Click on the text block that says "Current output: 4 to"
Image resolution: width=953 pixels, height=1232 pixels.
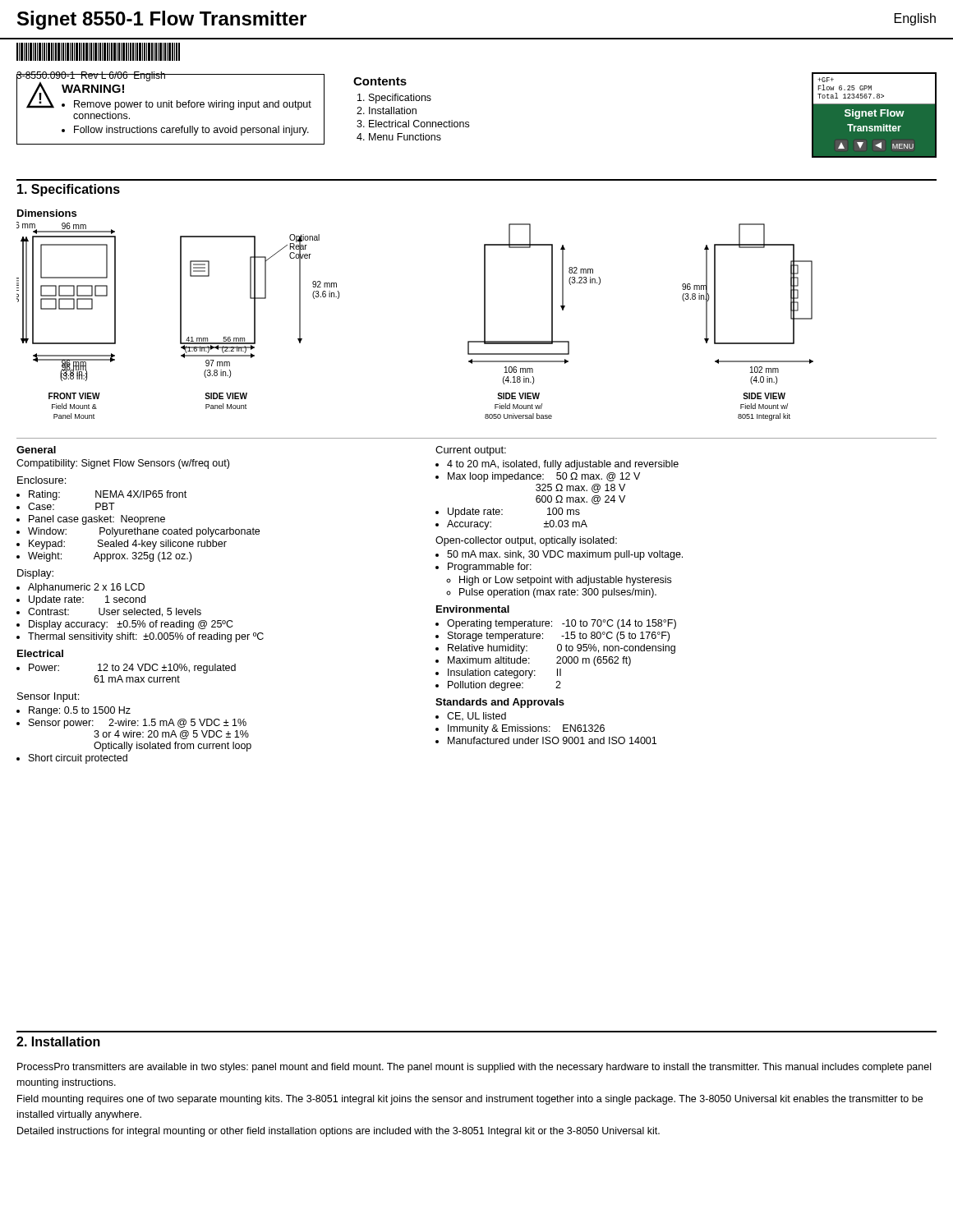(x=471, y=451)
